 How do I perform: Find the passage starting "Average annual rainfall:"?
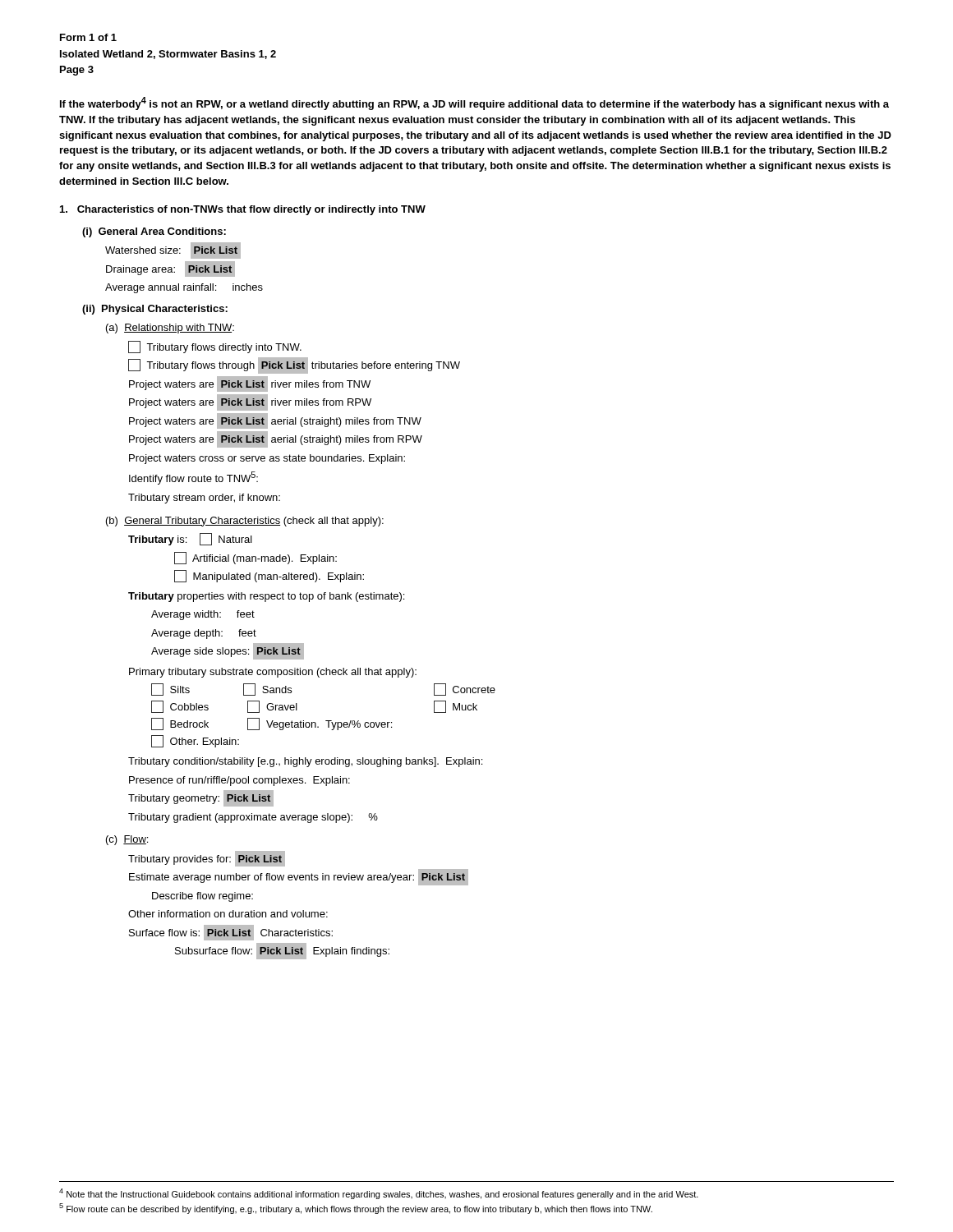pyautogui.click(x=184, y=287)
